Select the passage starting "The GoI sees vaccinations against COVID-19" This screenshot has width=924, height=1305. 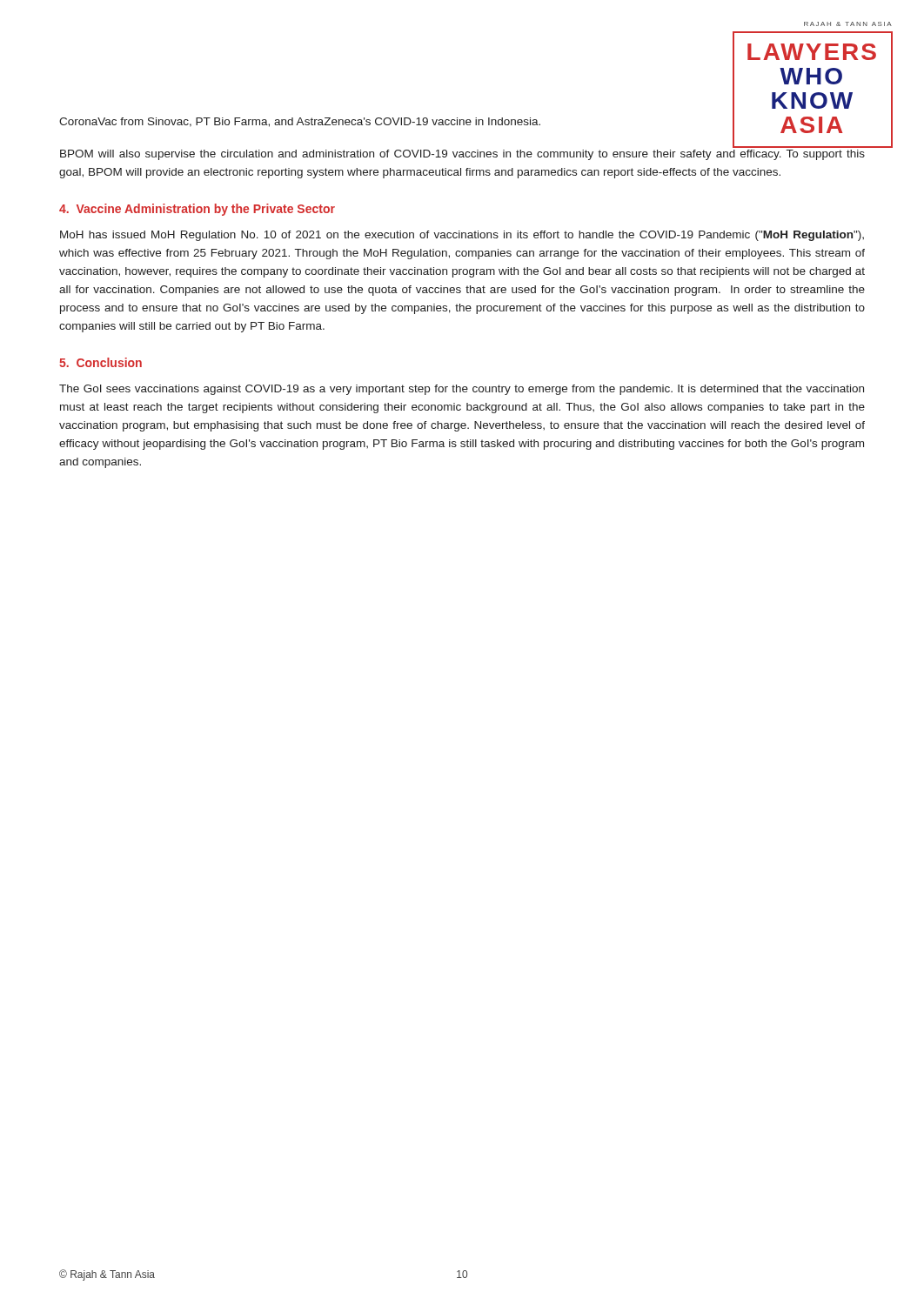pyautogui.click(x=462, y=425)
